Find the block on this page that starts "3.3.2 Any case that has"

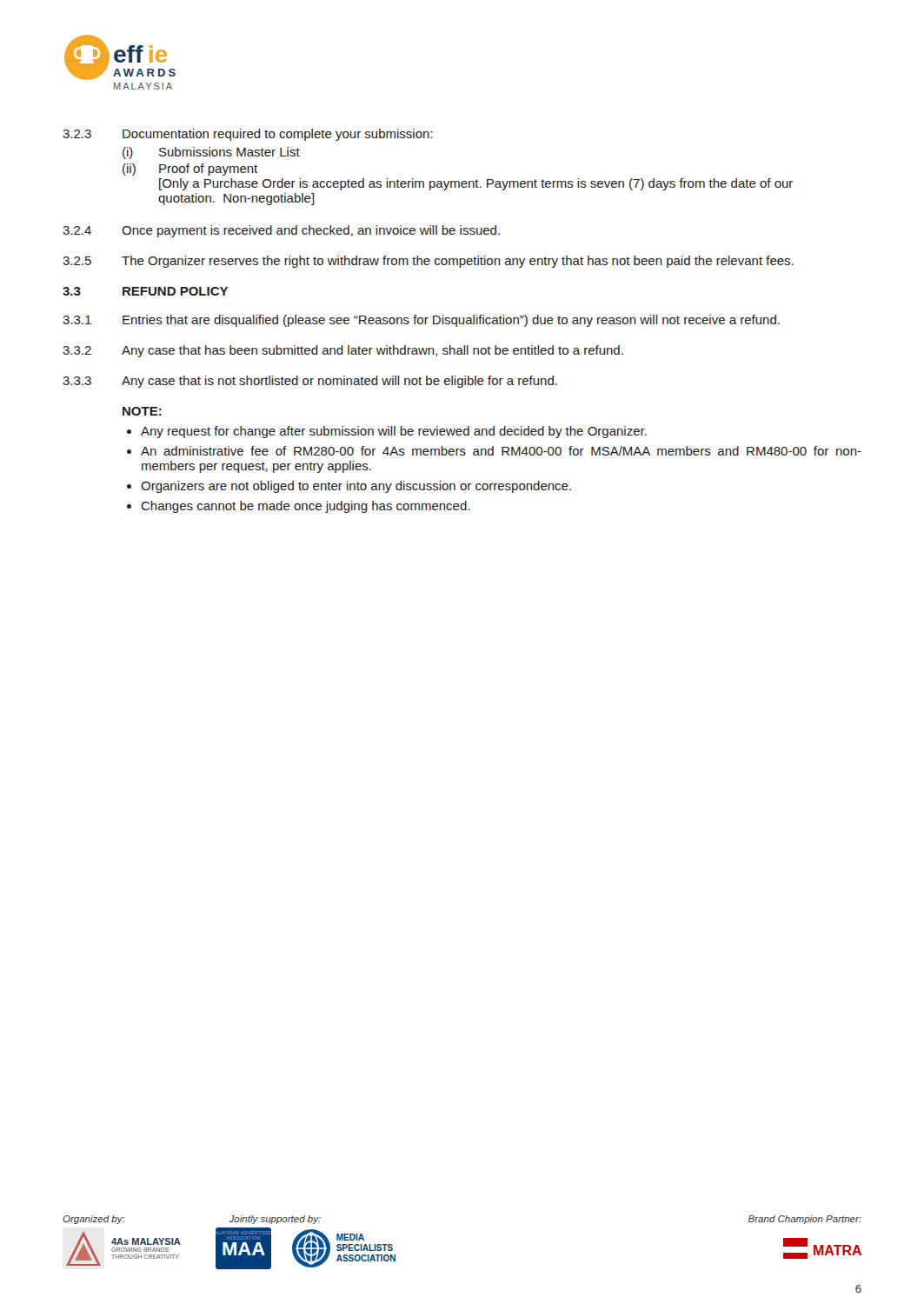point(459,350)
